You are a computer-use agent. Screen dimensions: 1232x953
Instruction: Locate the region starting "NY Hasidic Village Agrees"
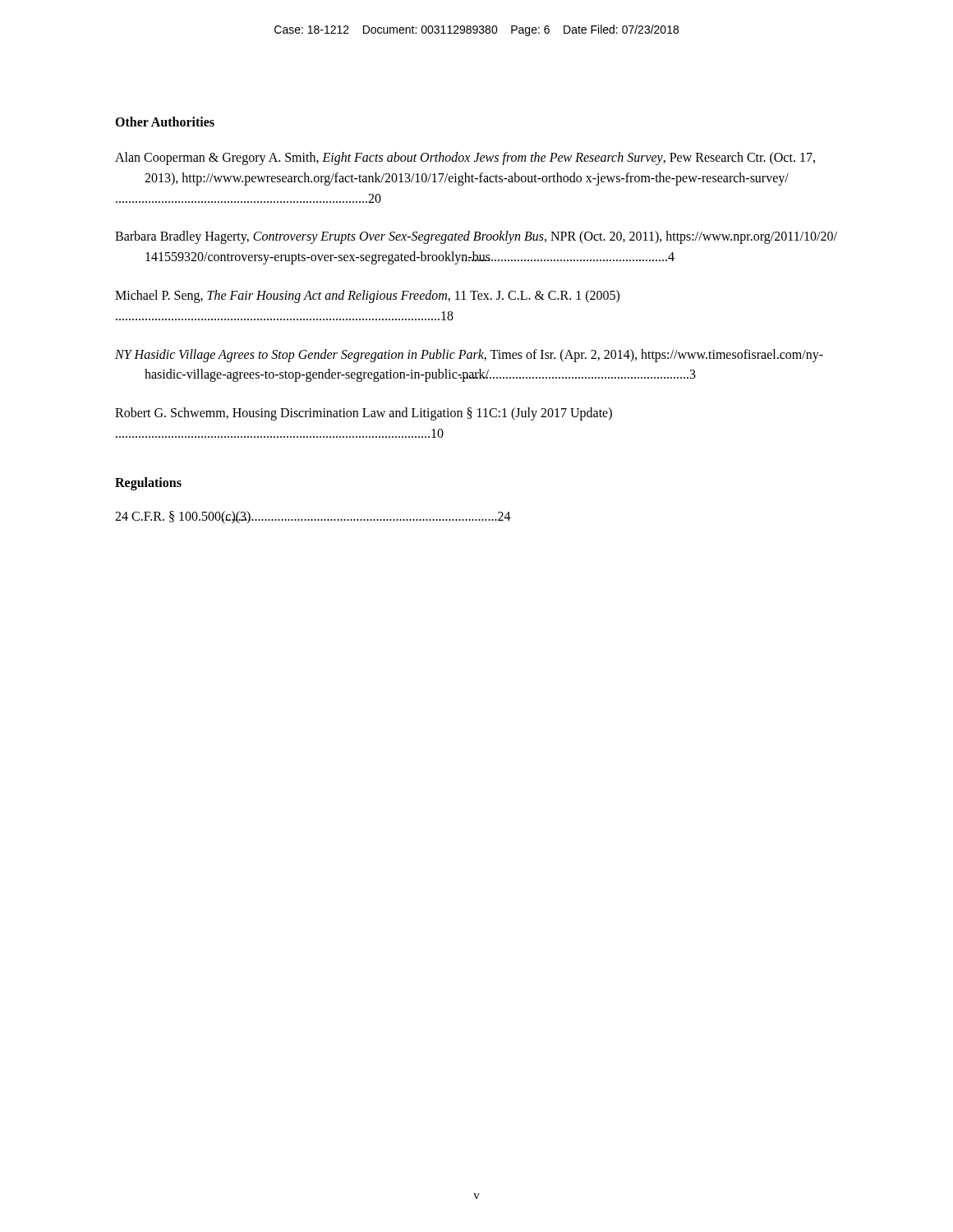(x=469, y=366)
